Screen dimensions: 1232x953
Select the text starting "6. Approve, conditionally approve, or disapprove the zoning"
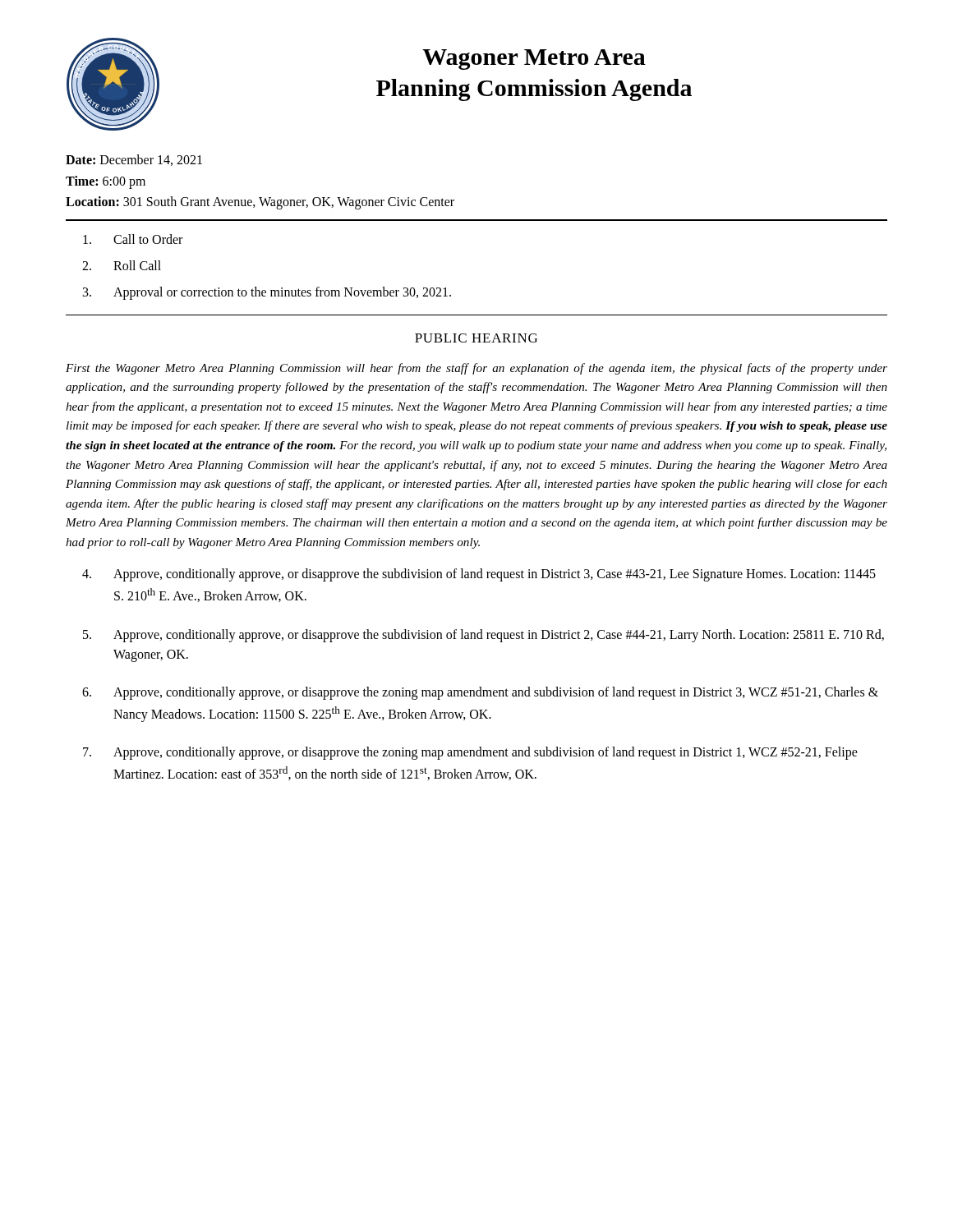pyautogui.click(x=476, y=703)
